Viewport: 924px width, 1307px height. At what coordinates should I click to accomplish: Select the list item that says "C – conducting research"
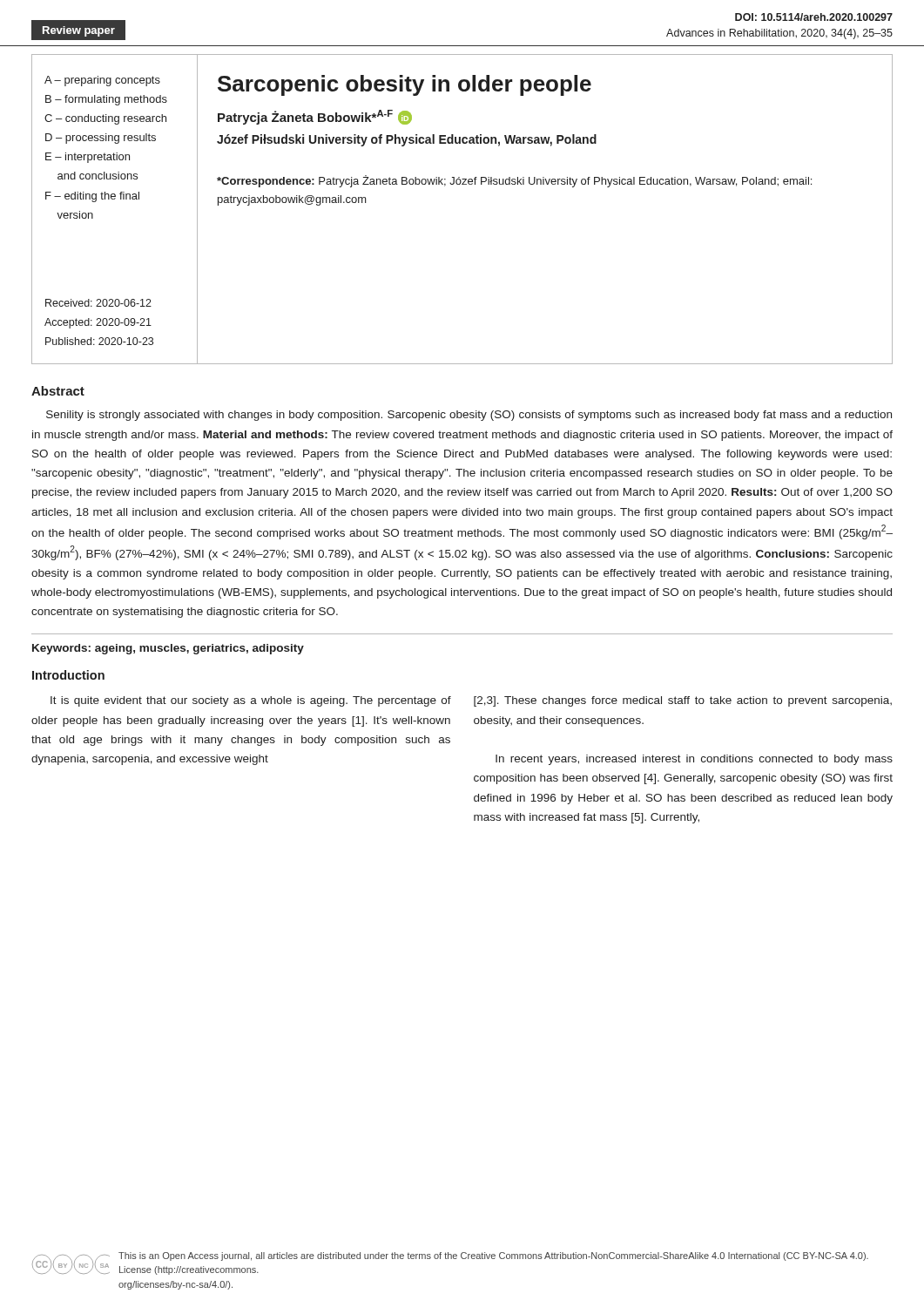(x=106, y=118)
